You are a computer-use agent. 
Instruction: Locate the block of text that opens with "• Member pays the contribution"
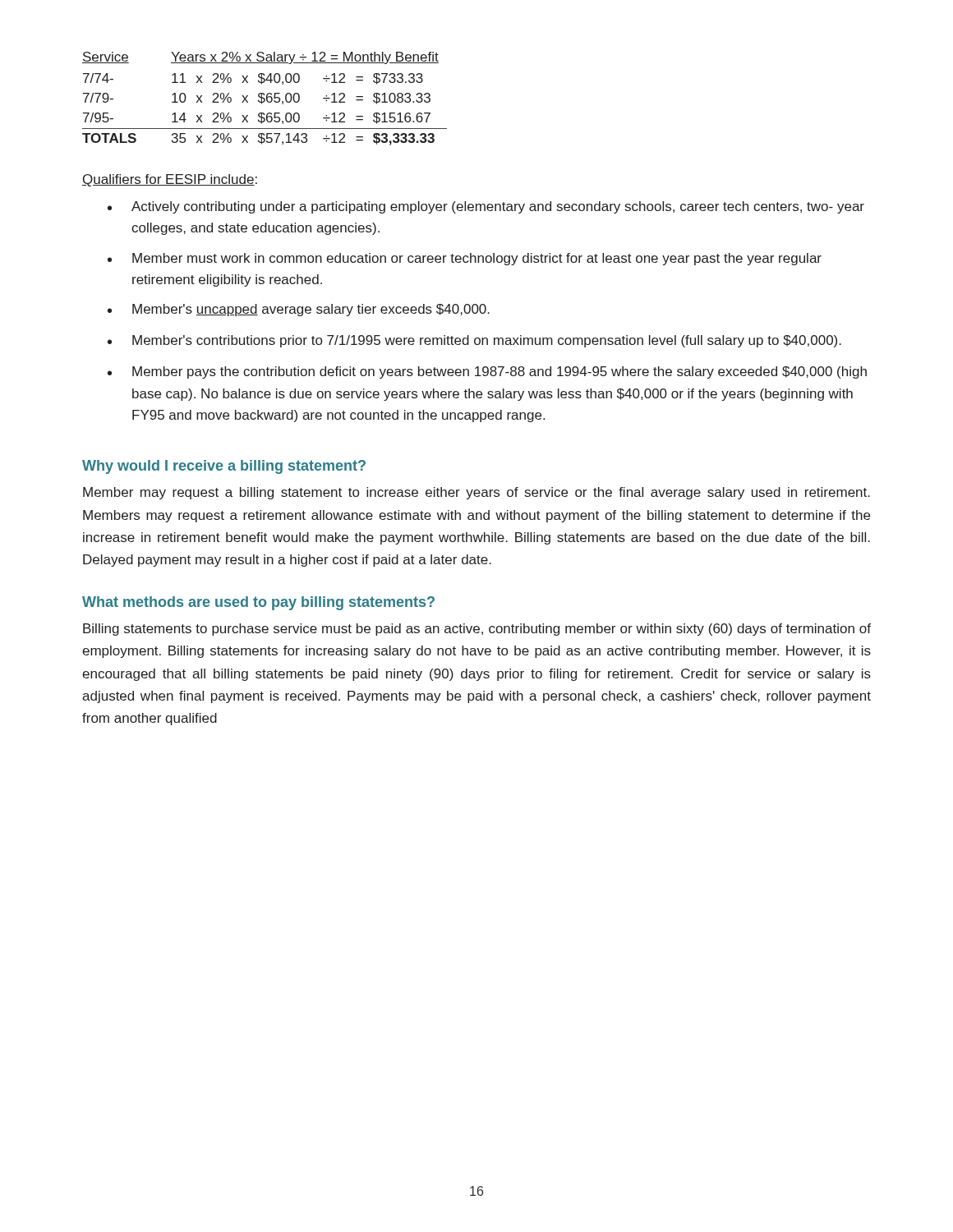pyautogui.click(x=489, y=394)
